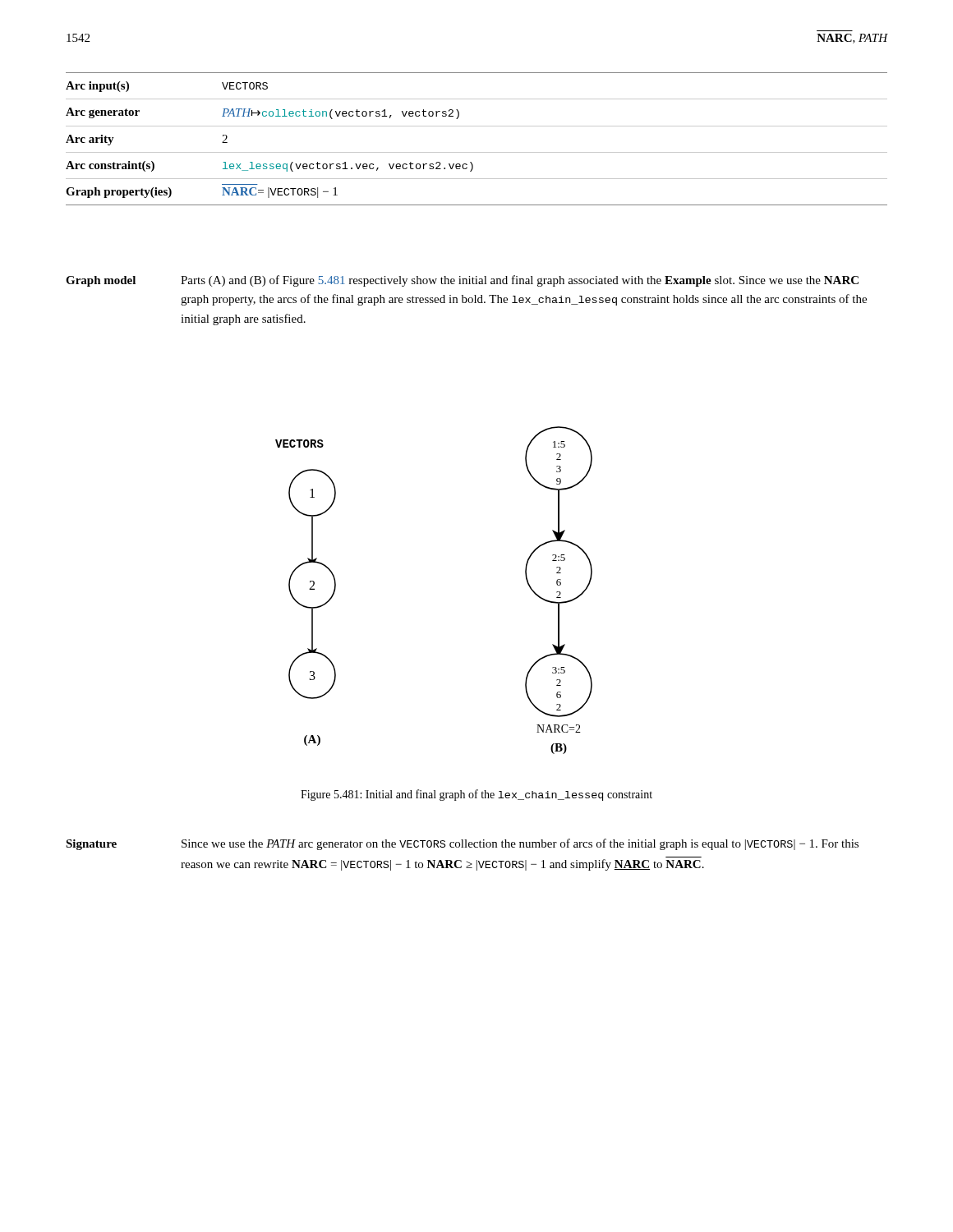Find a engineering diagram

(x=476, y=591)
